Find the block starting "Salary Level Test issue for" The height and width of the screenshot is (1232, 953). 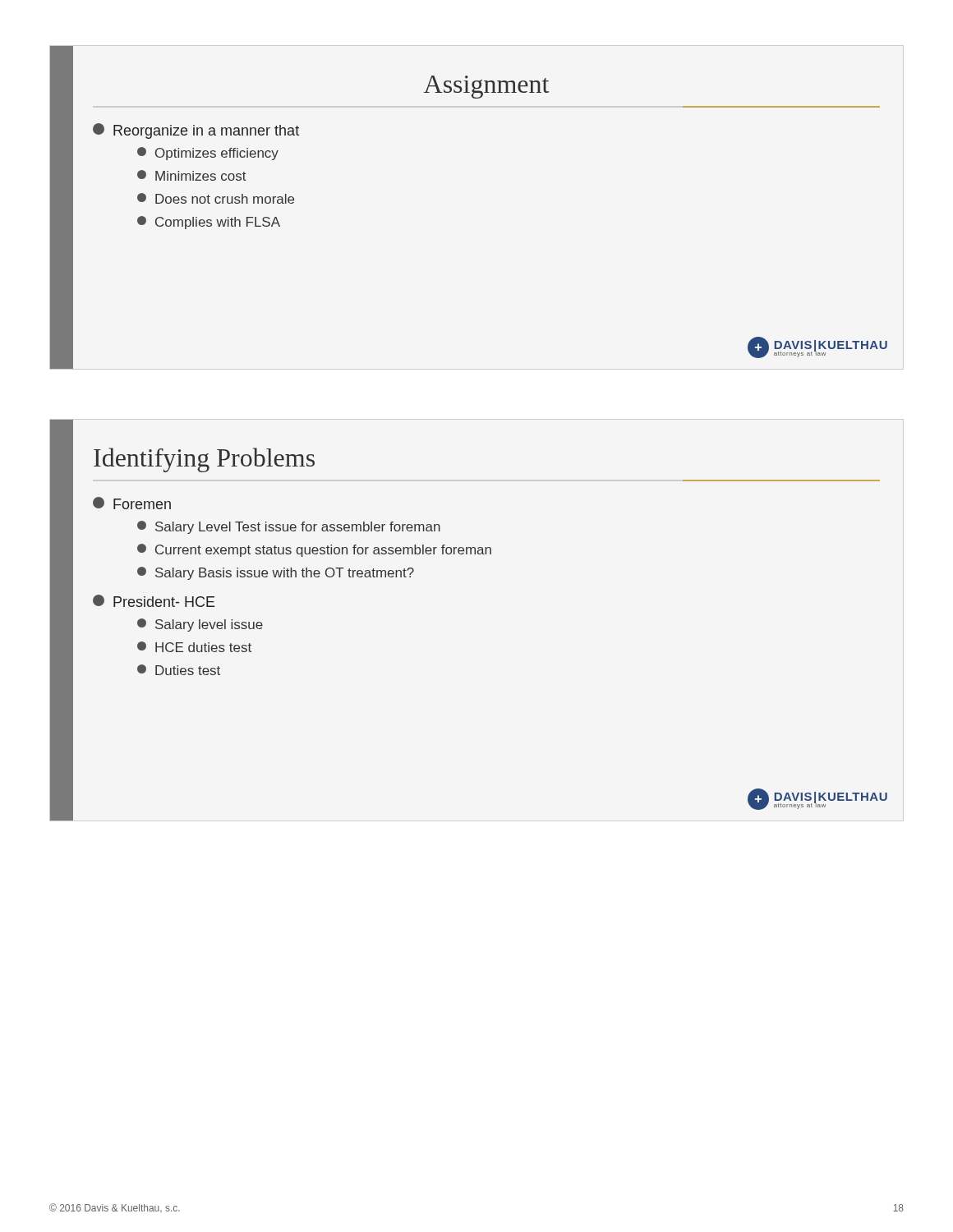coord(289,527)
